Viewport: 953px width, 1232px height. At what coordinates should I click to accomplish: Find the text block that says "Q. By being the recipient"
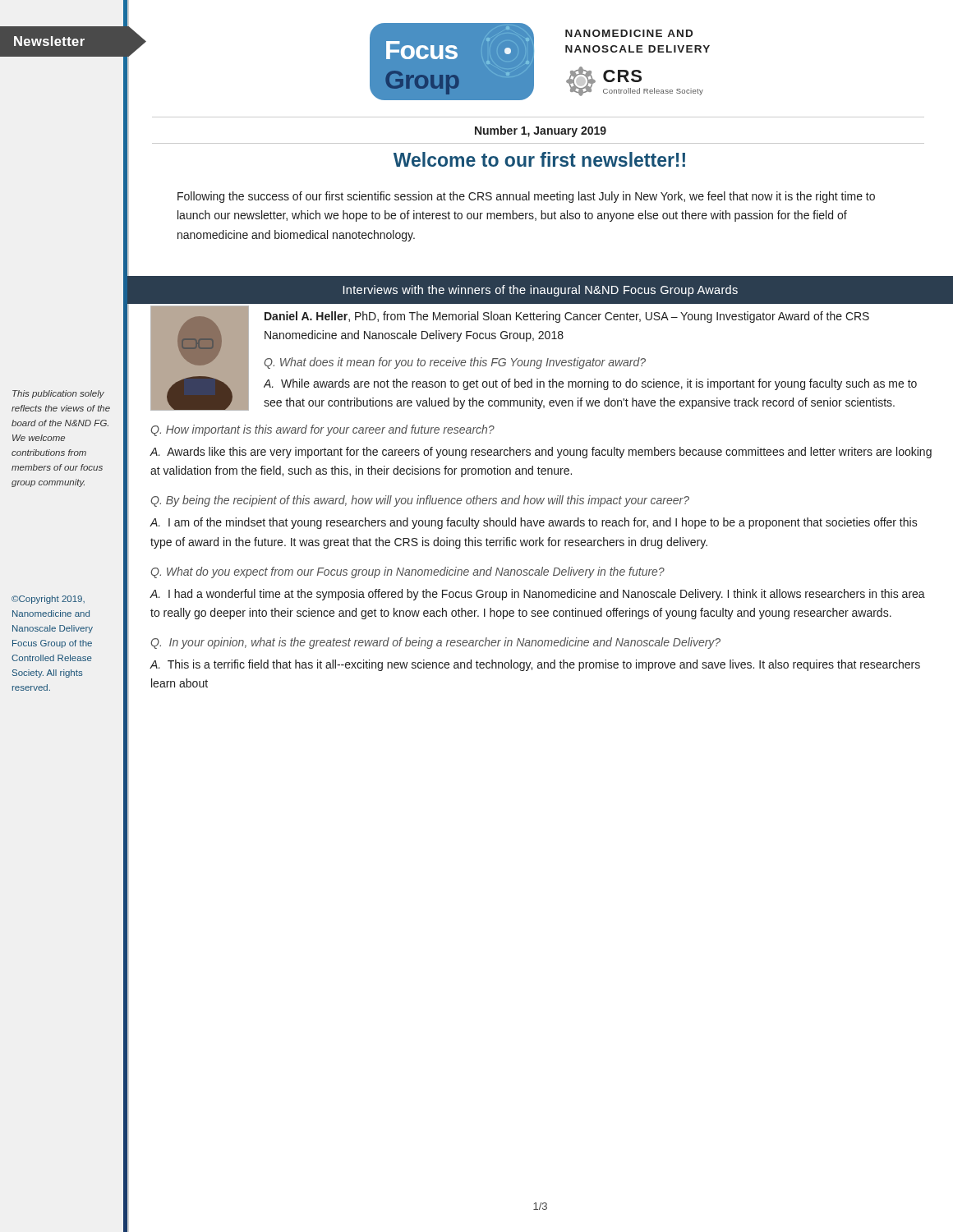pyautogui.click(x=544, y=522)
